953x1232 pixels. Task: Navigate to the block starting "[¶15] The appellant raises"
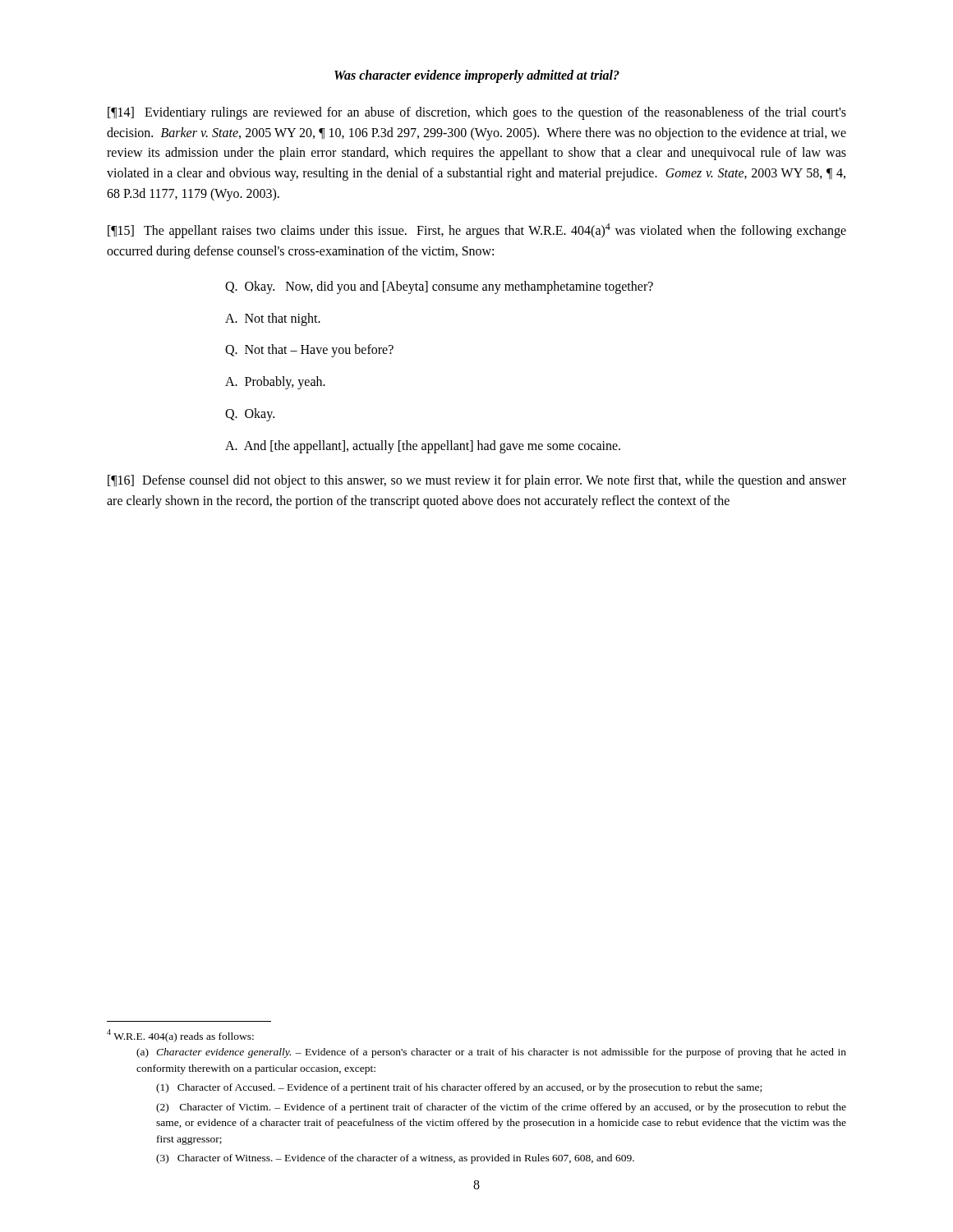(476, 239)
